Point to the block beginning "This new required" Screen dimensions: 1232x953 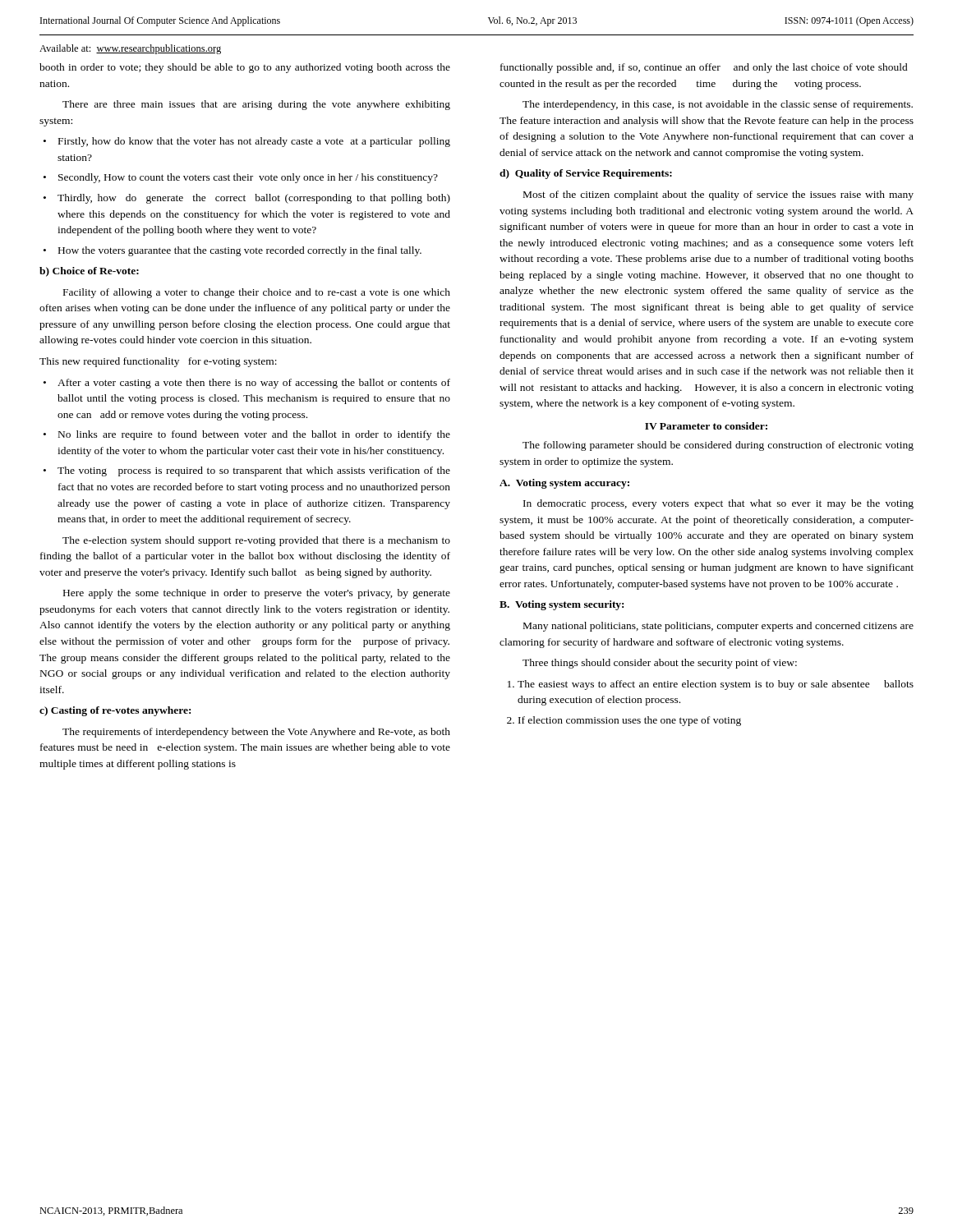(245, 361)
